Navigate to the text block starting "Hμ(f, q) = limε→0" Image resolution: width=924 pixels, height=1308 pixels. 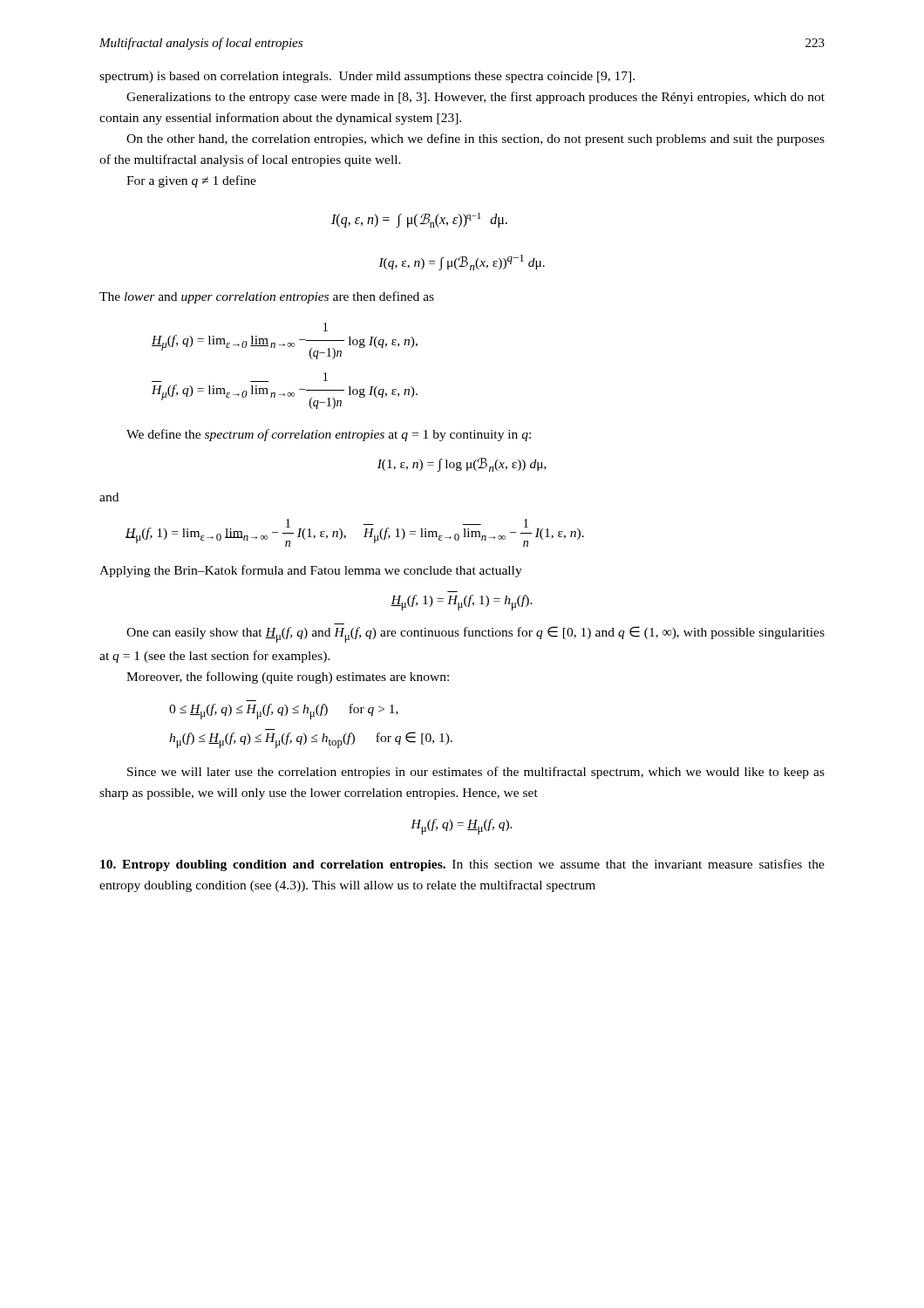click(326, 327)
